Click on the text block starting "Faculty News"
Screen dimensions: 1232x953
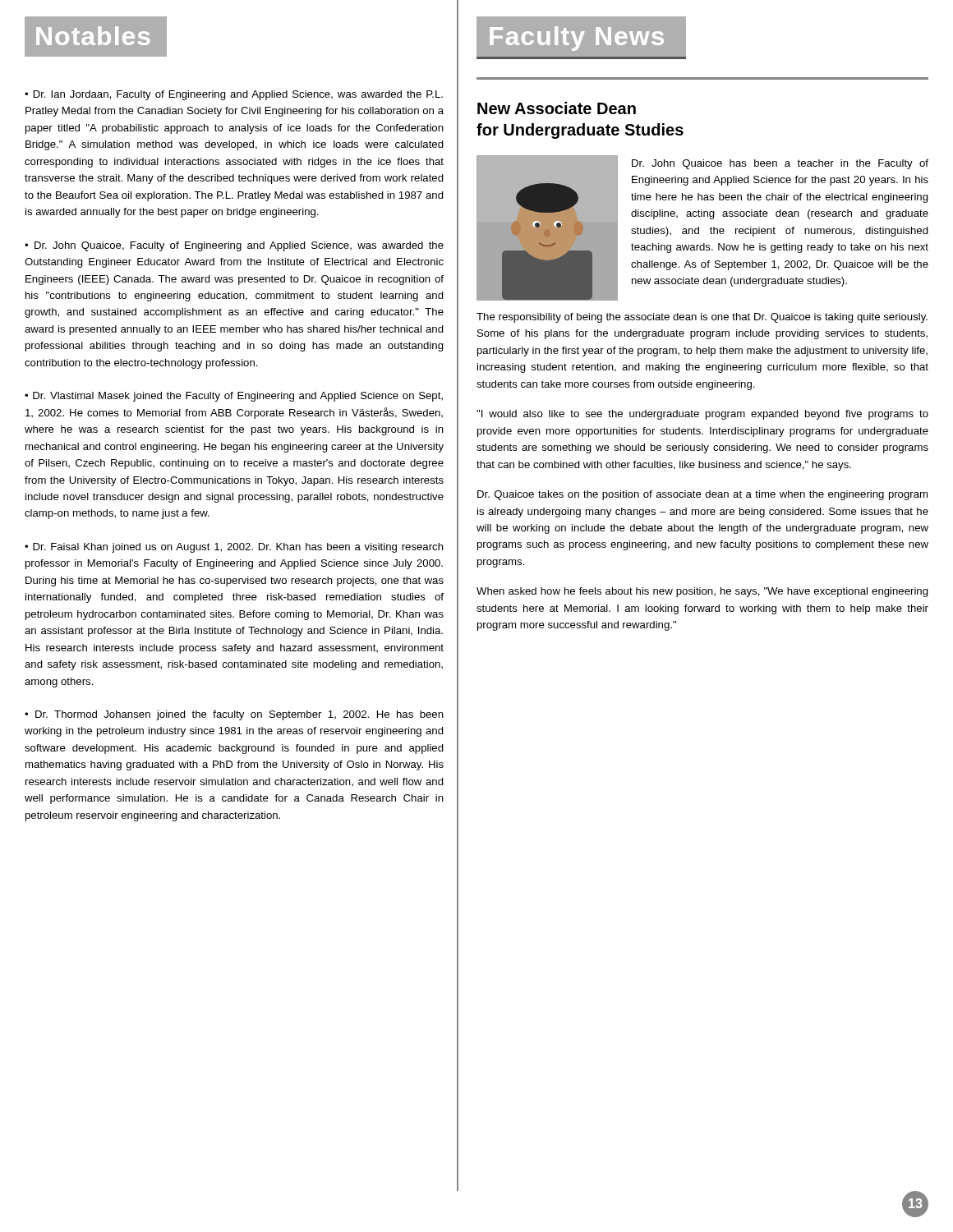581,38
